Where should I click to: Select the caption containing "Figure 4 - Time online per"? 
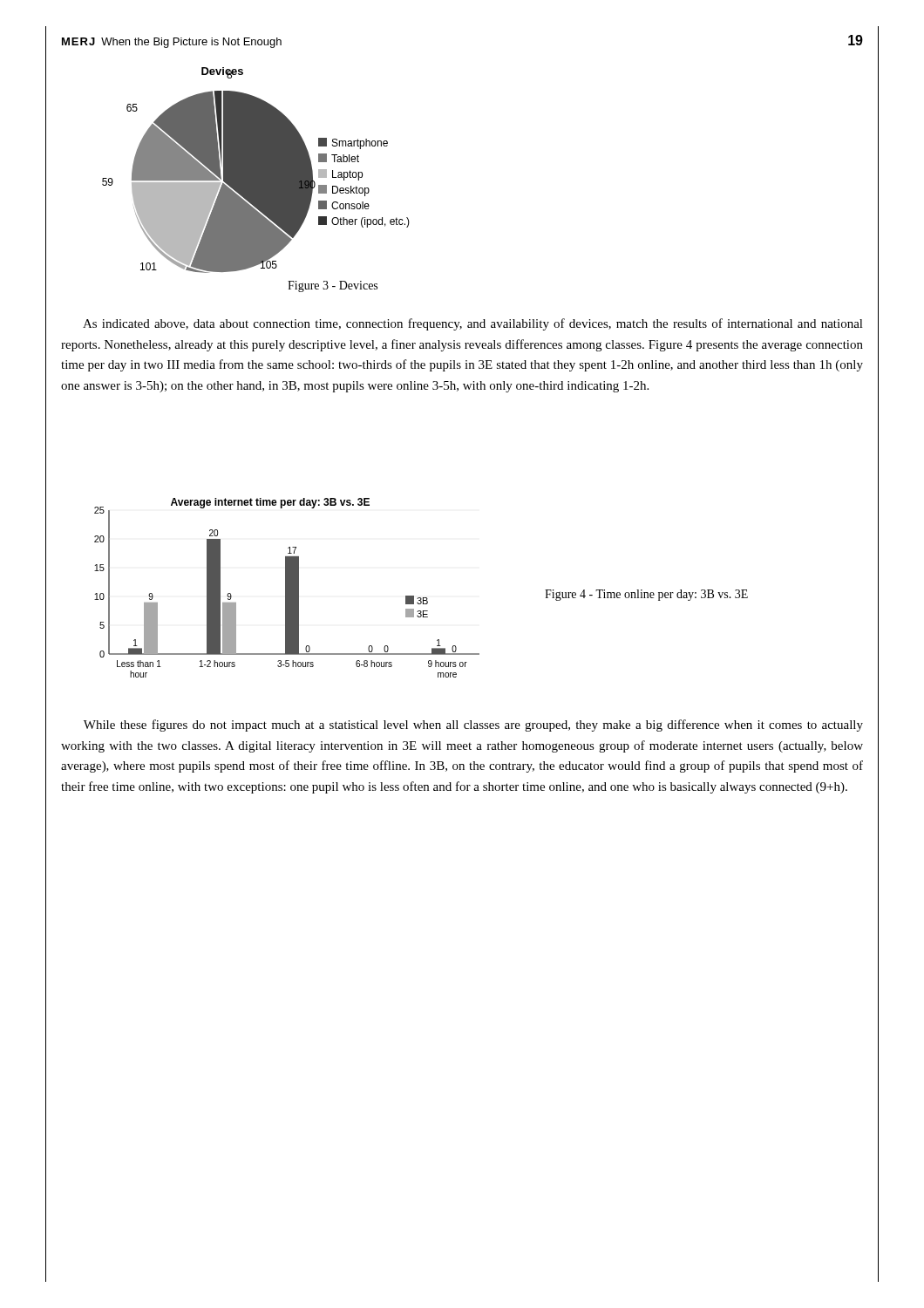[646, 594]
